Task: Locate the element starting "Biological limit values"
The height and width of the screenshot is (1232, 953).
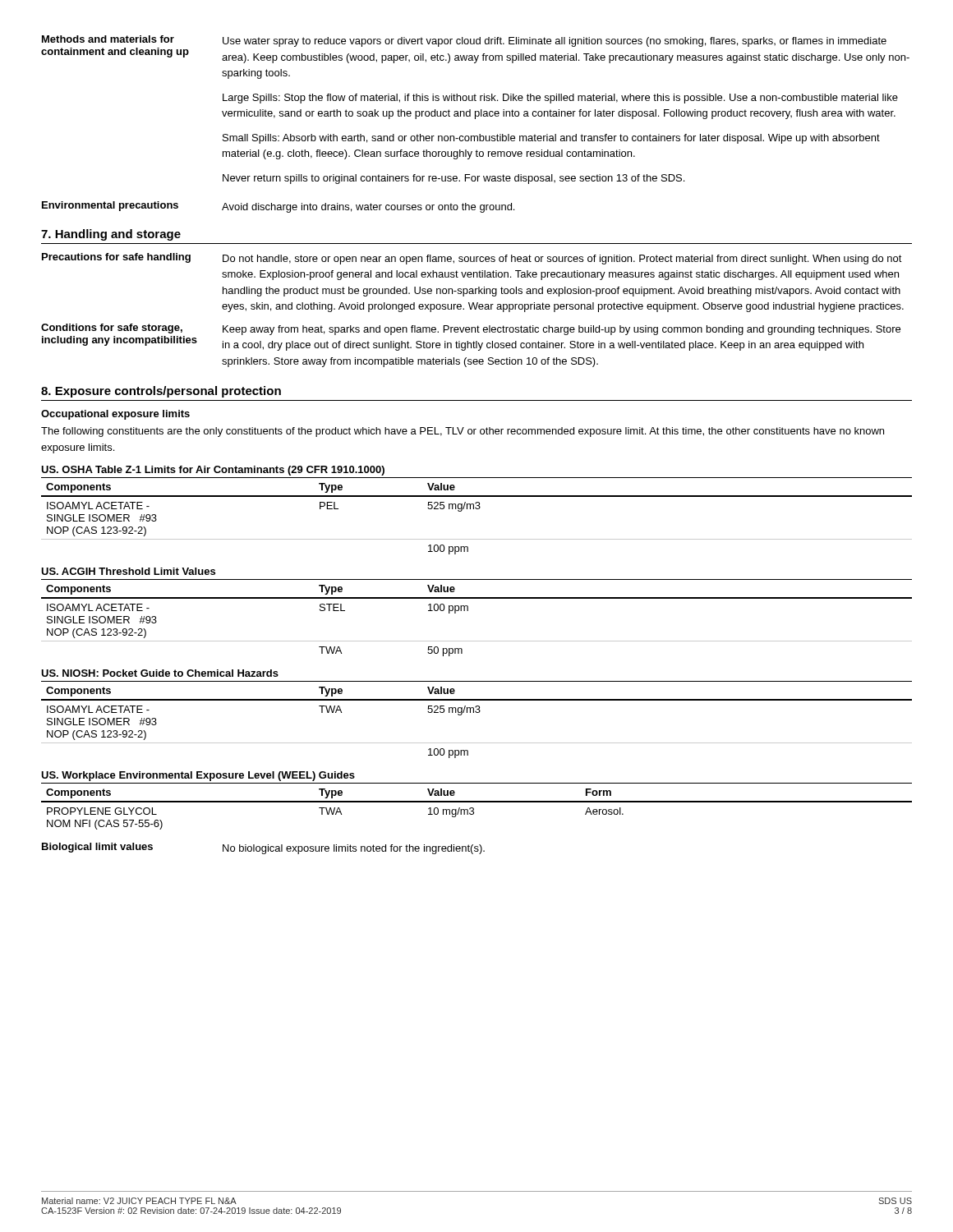Action: point(97,846)
